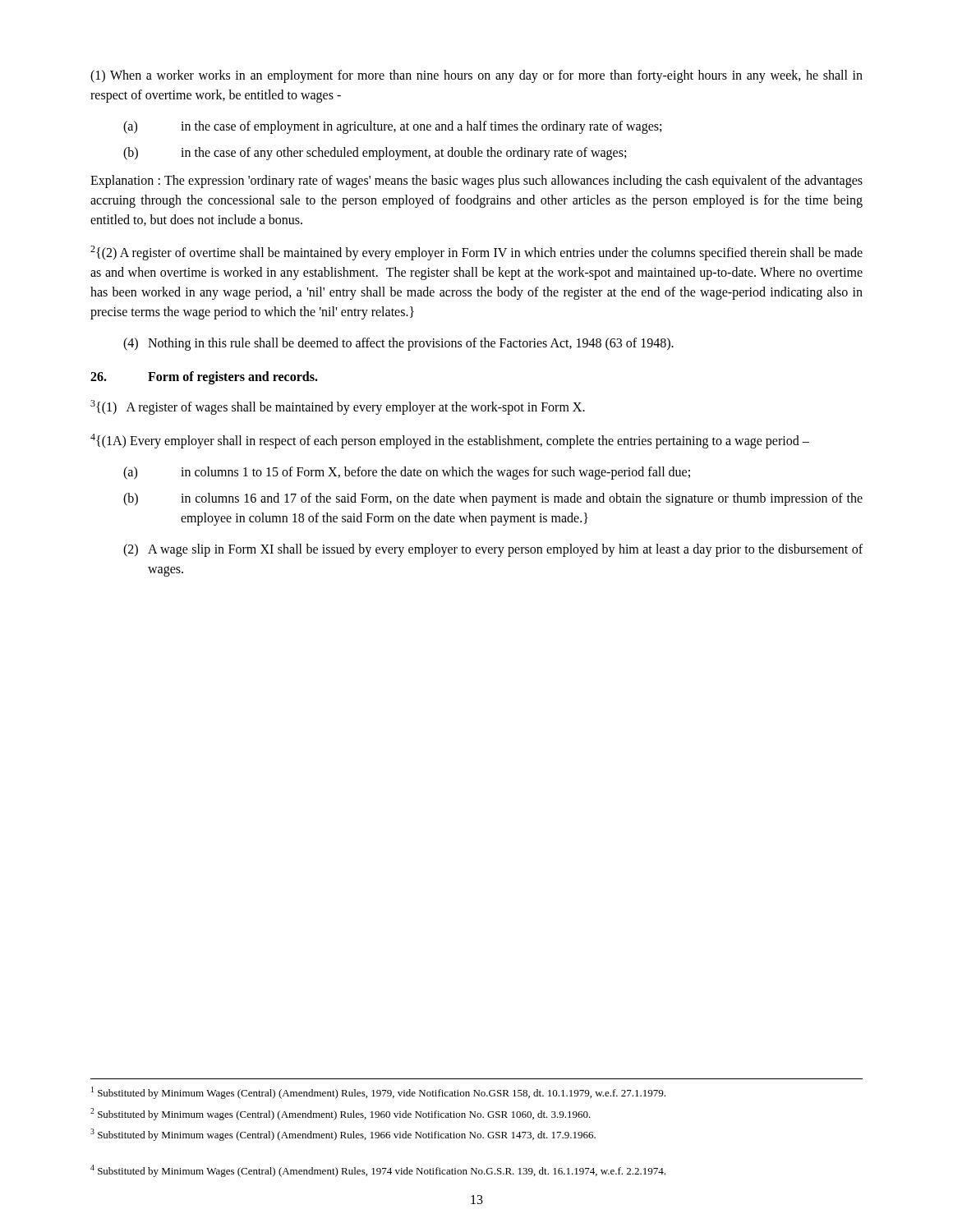The image size is (953, 1232).
Task: Locate the block of text that opens with "1 Substituted by"
Action: click(x=378, y=1092)
